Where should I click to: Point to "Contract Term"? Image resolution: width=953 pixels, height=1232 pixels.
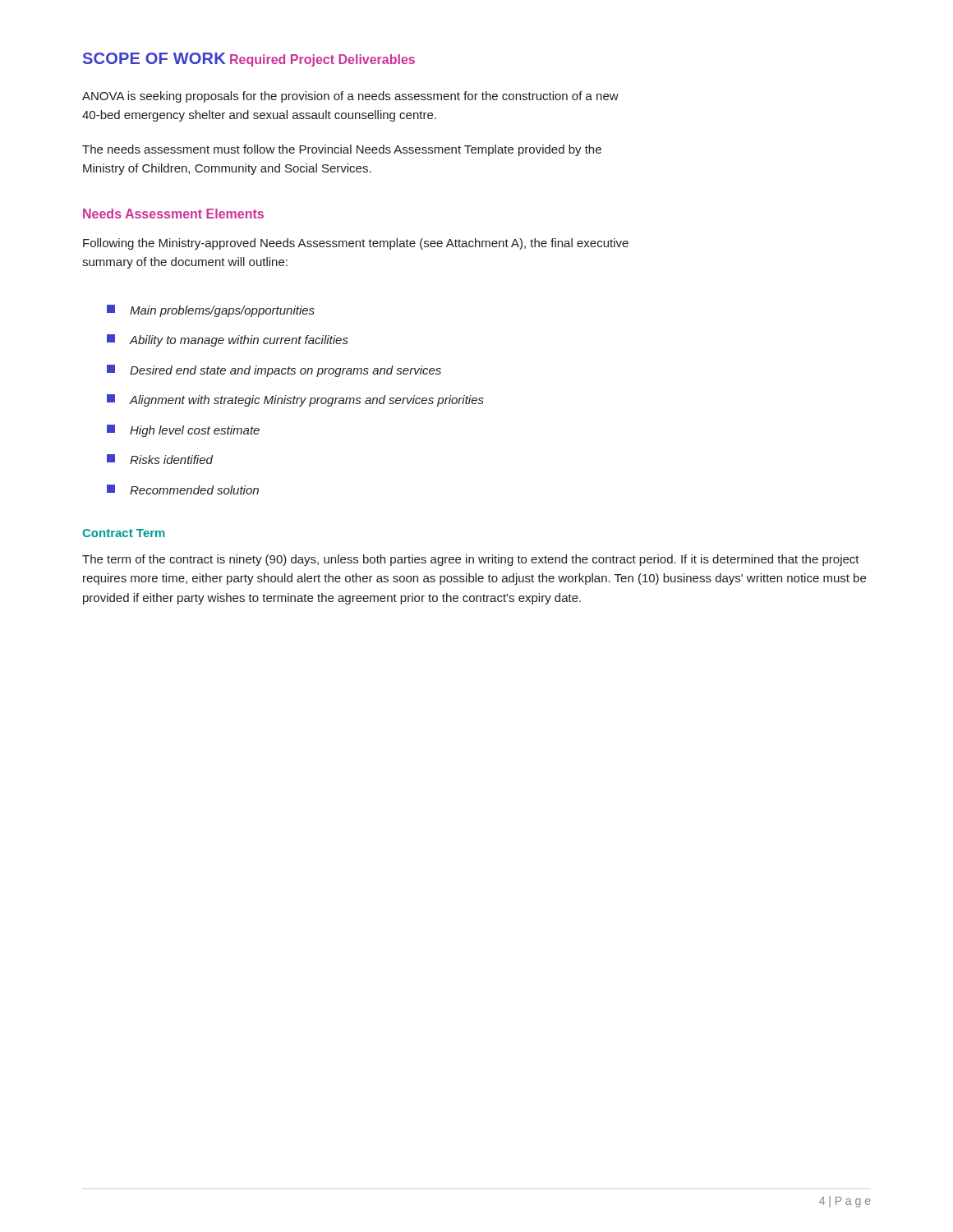point(124,533)
